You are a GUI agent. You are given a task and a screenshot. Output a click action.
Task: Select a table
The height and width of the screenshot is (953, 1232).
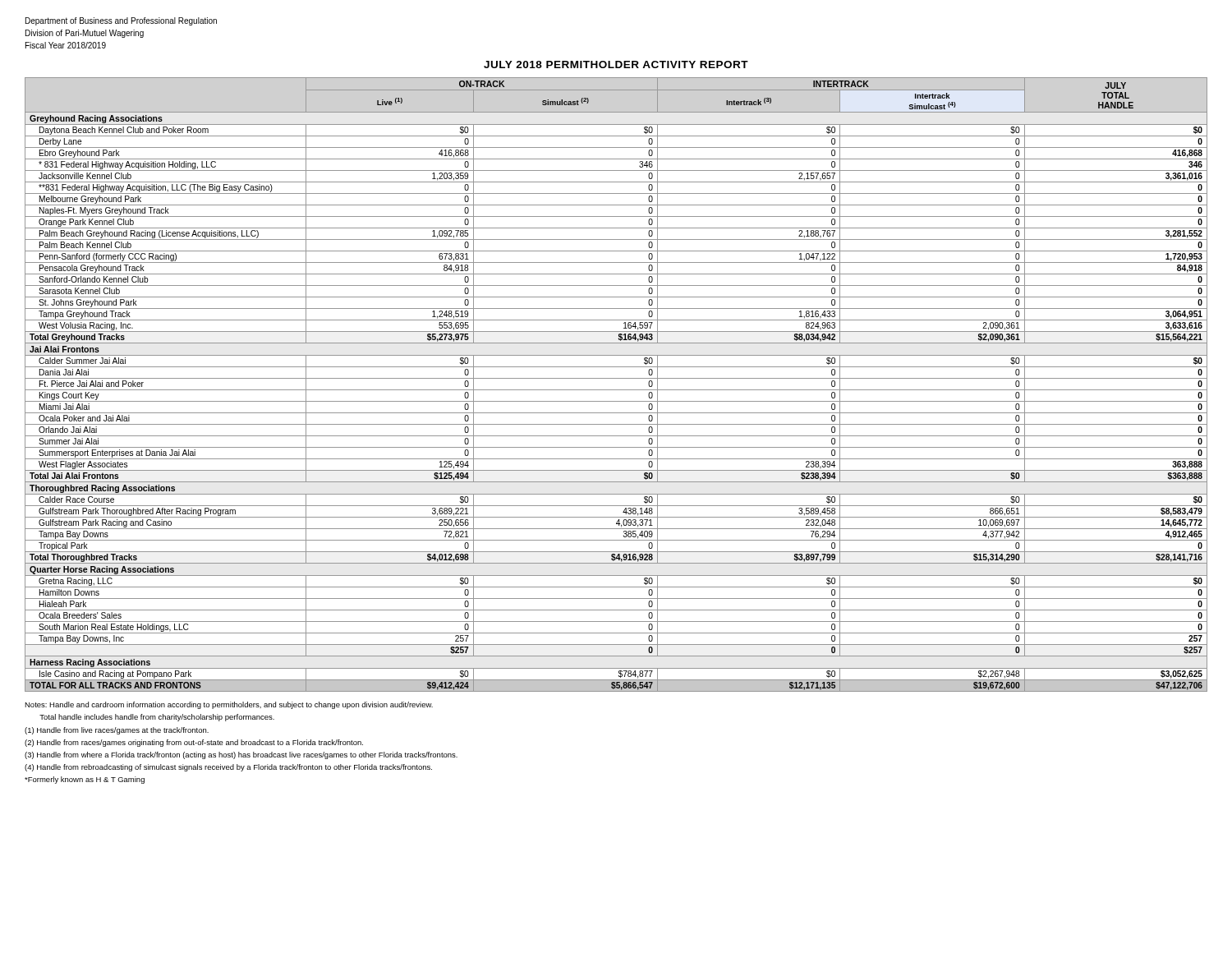616,385
